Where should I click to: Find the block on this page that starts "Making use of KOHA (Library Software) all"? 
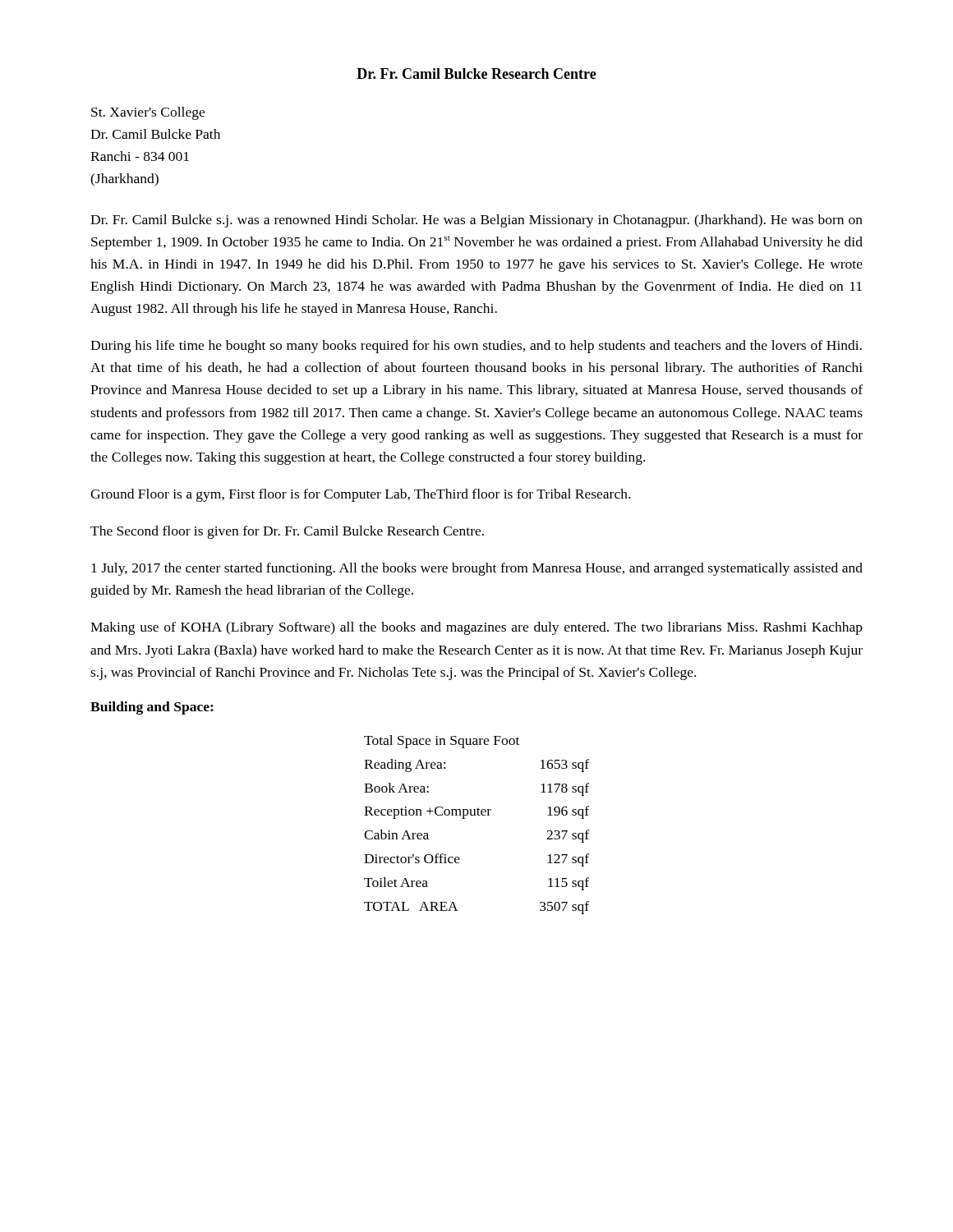tap(476, 649)
